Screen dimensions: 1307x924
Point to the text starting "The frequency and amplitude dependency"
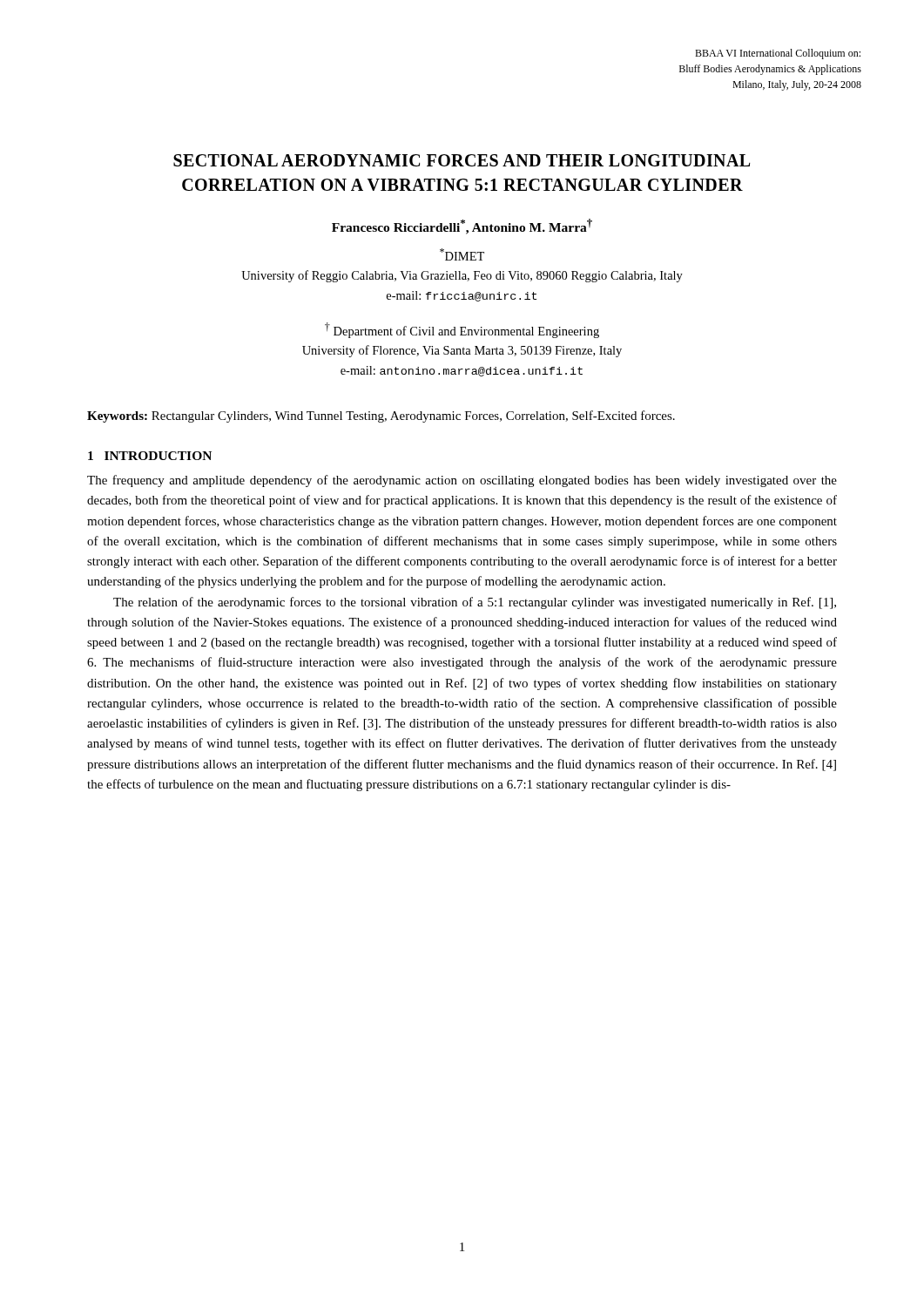point(462,633)
